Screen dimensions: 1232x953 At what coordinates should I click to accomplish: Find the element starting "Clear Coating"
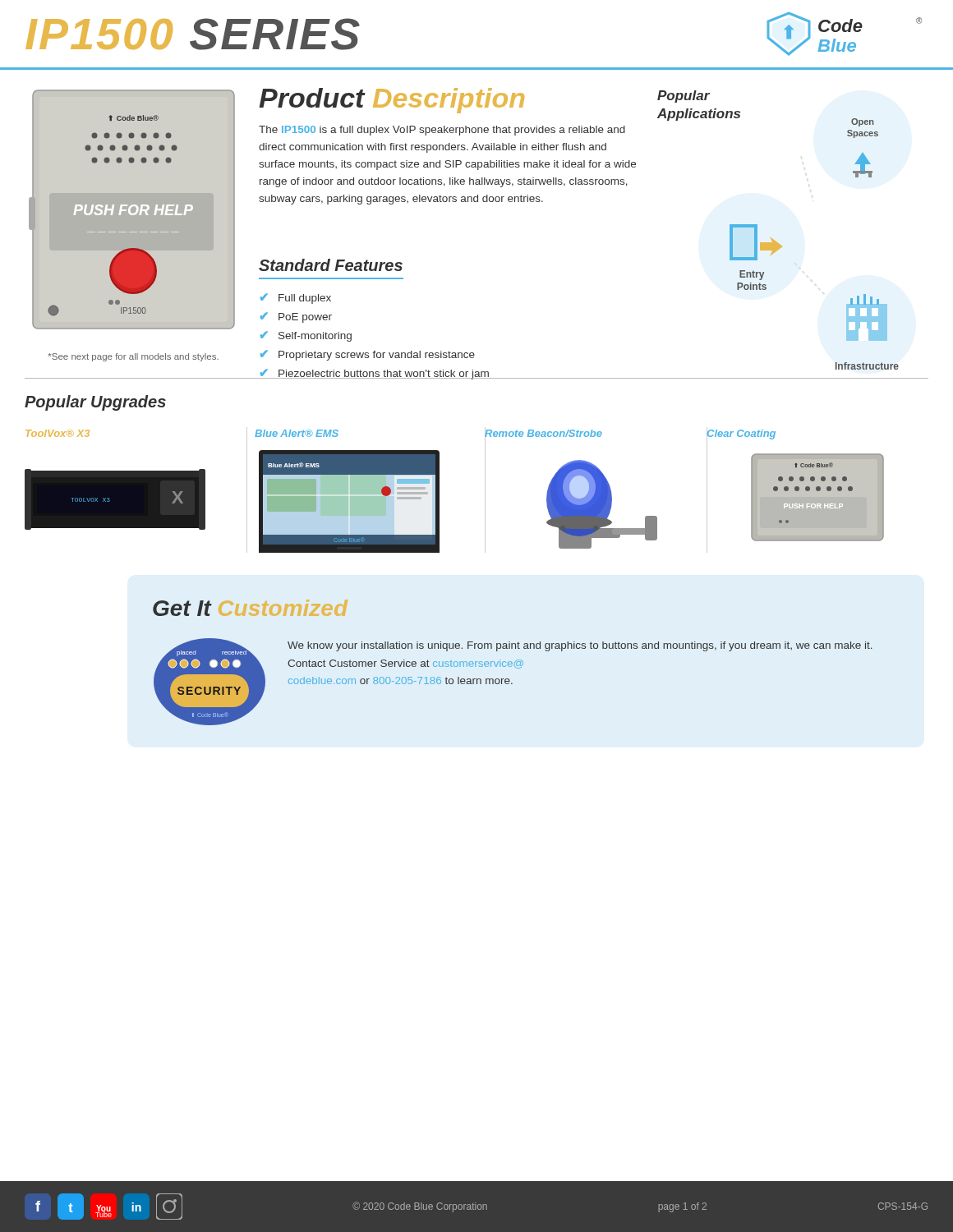pos(741,433)
